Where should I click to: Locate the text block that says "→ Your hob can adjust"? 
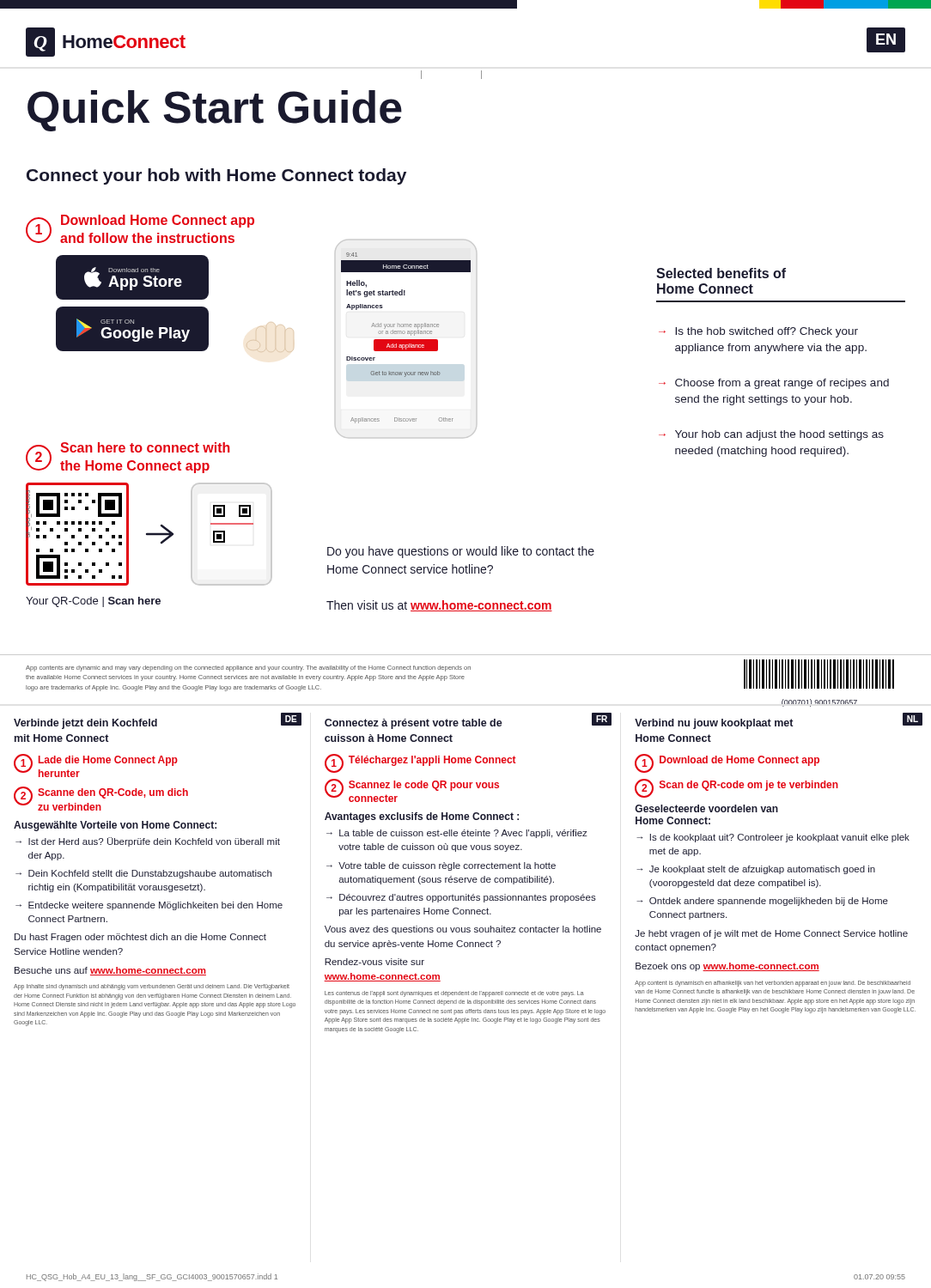coord(781,443)
